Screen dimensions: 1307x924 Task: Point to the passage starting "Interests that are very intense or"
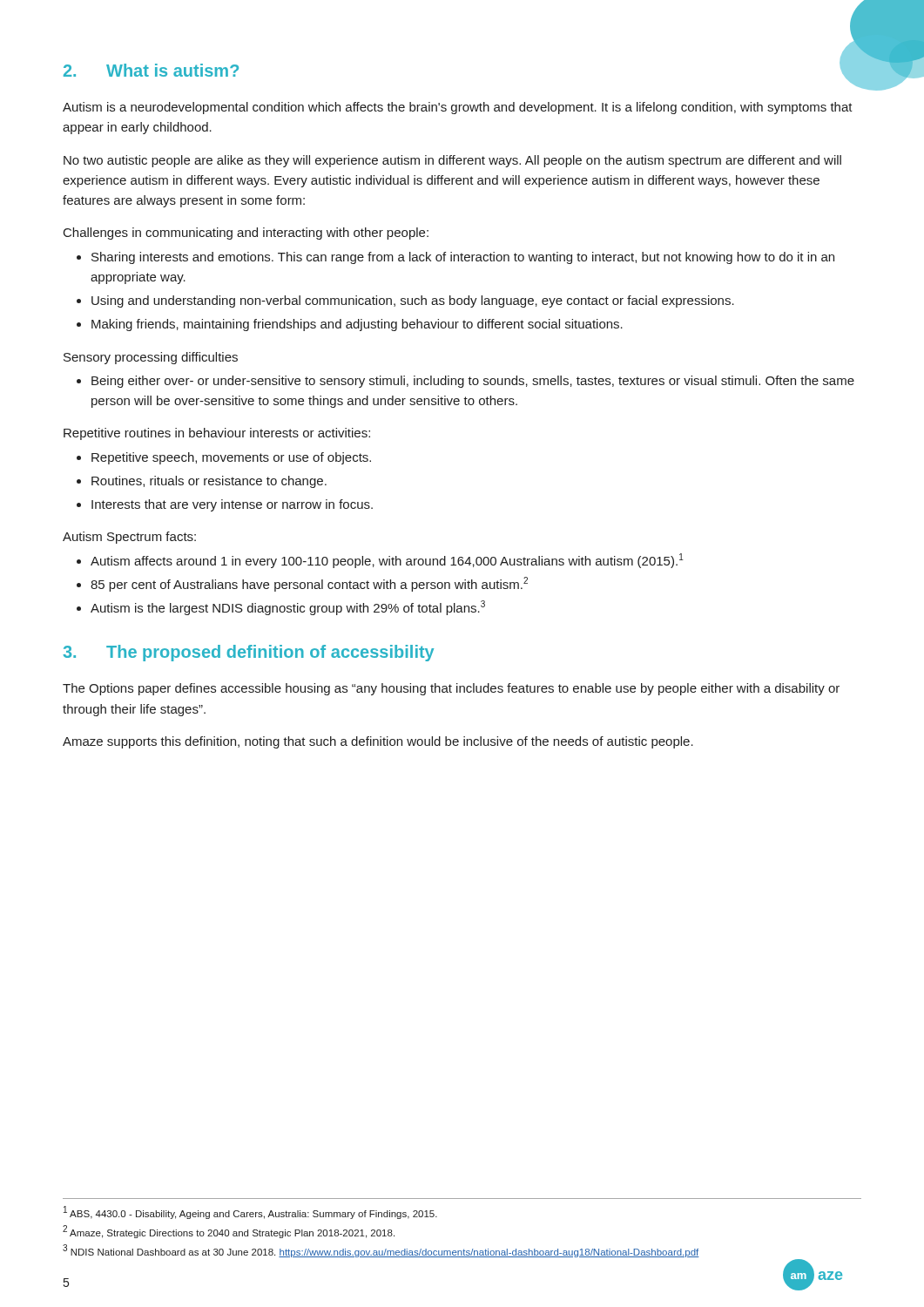(x=225, y=505)
